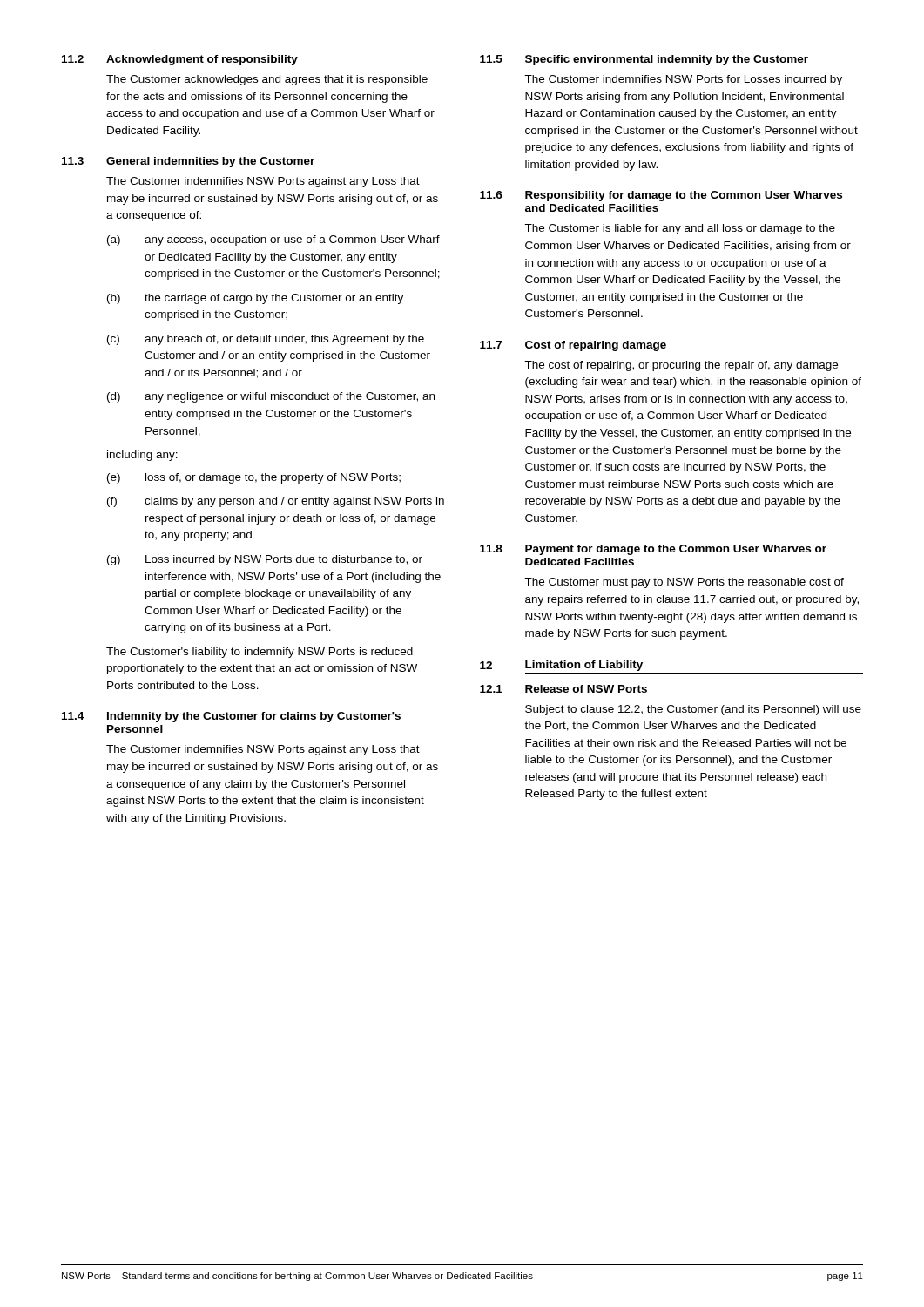Viewport: 924px width, 1307px height.
Task: Find the element starting "(d) any negligence"
Action: tap(275, 414)
